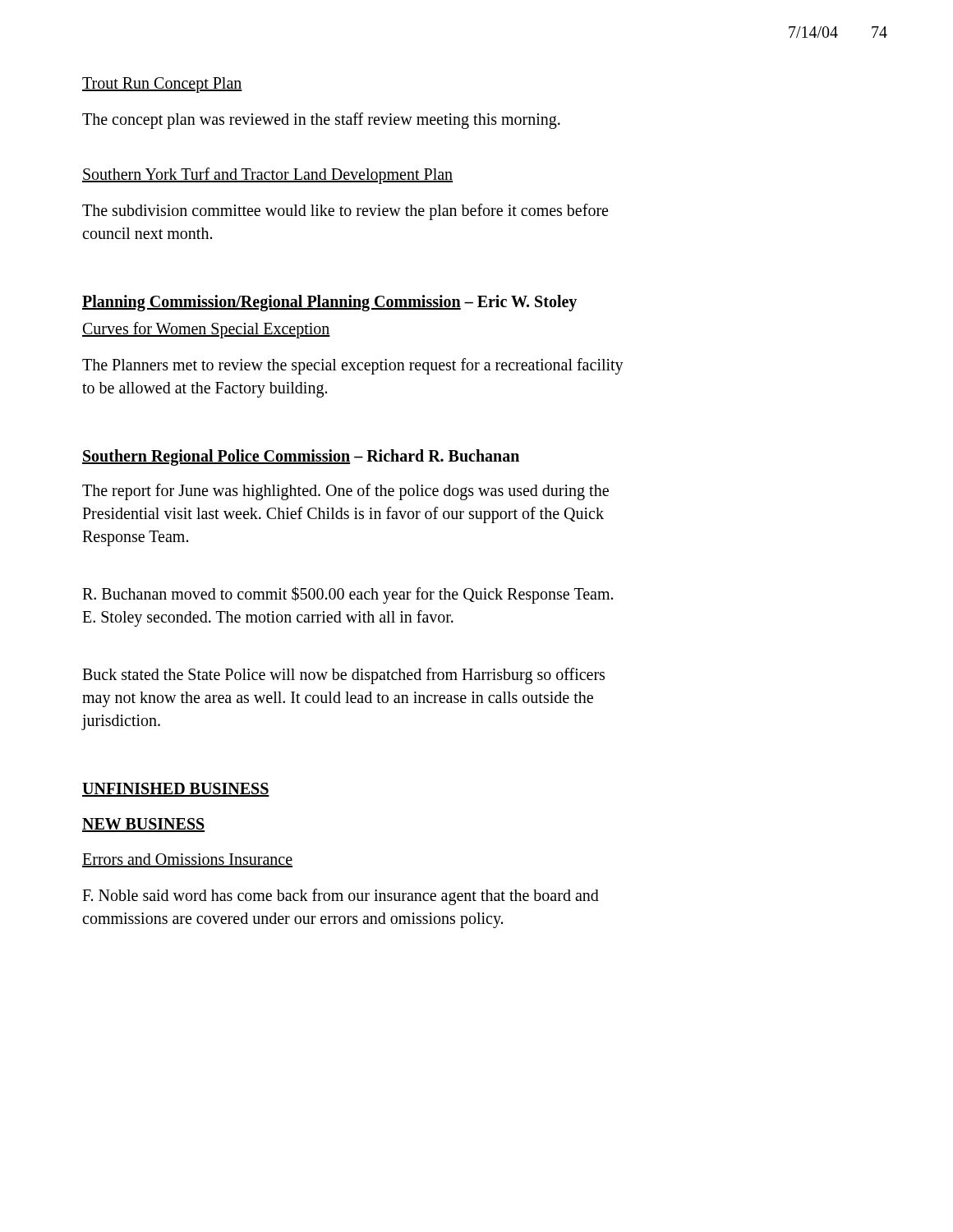Image resolution: width=953 pixels, height=1232 pixels.
Task: Point to "UNFINISHED BUSINESS"
Action: (176, 788)
